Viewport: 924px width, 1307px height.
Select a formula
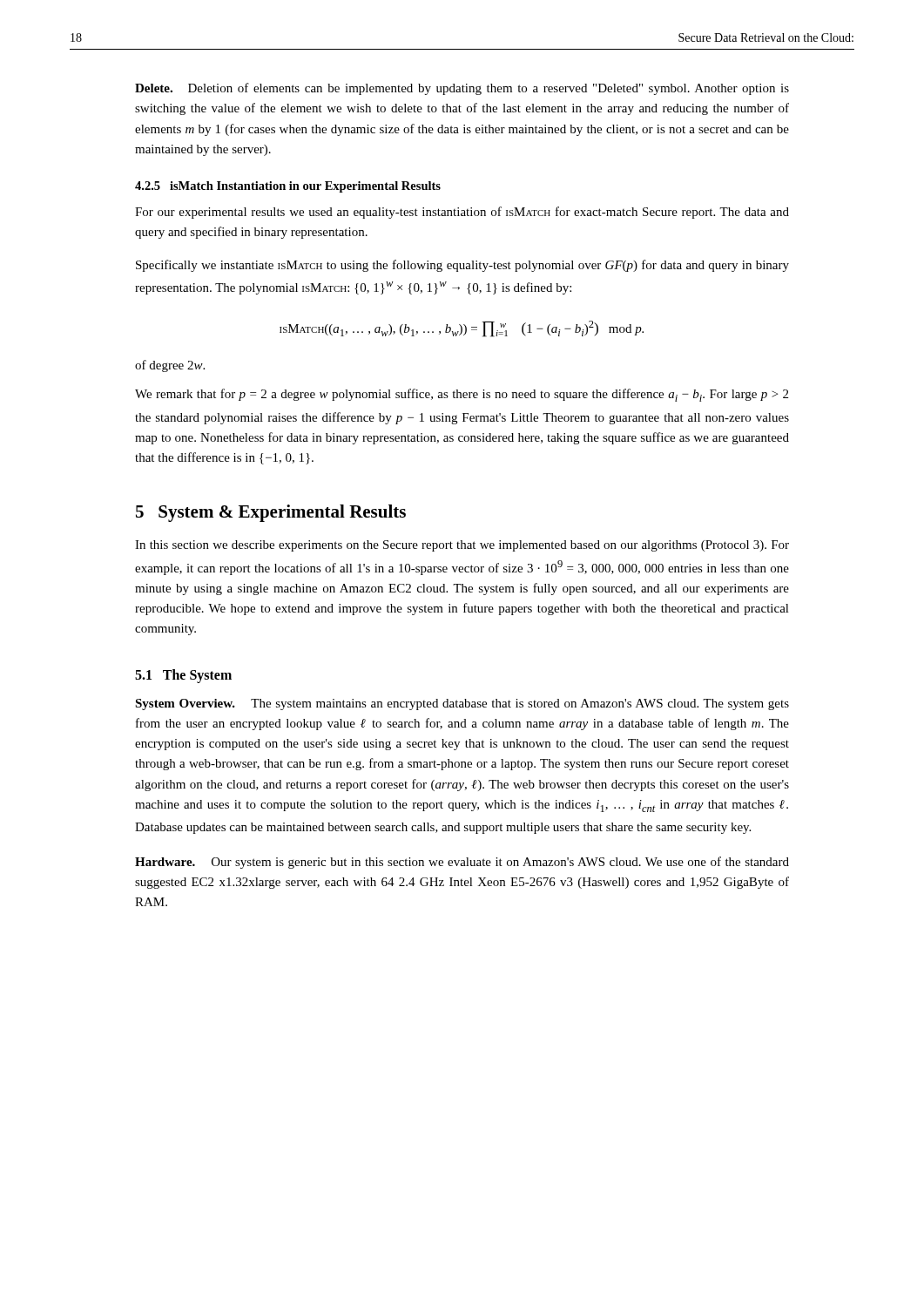pos(462,328)
